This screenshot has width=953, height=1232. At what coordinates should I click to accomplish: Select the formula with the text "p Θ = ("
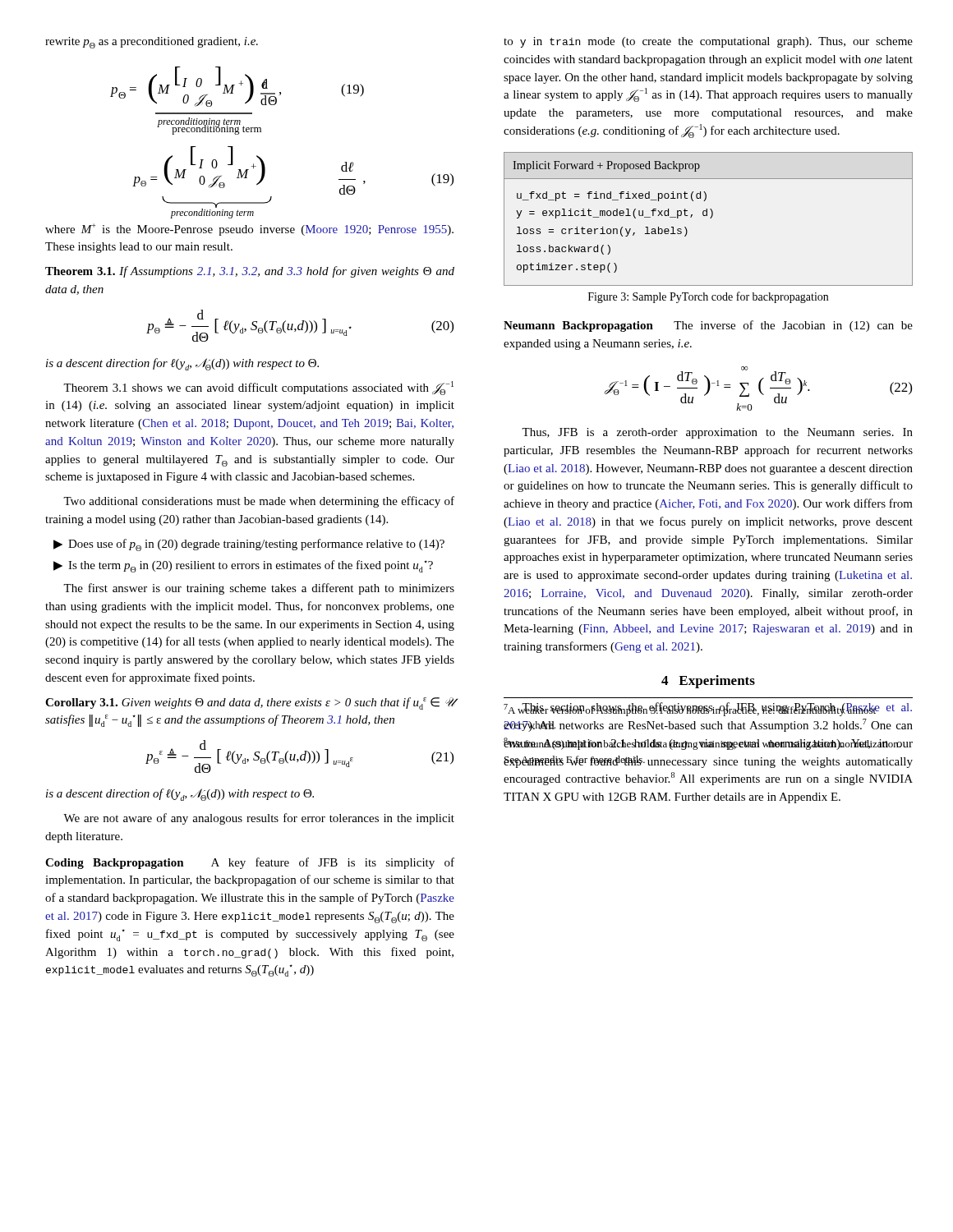(x=250, y=99)
